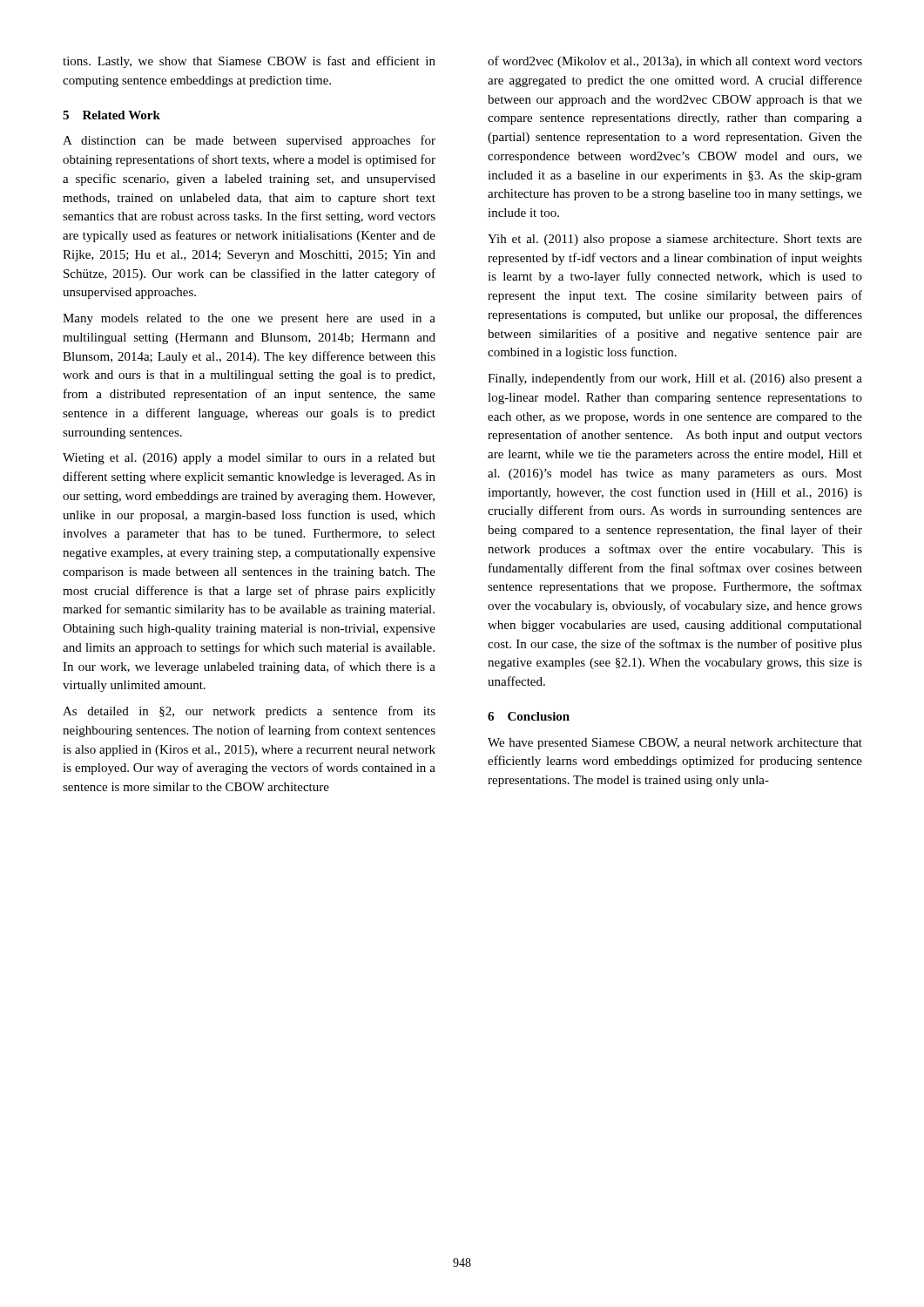Find the text block that says "As detailed in §2, our"
924x1307 pixels.
[x=249, y=750]
